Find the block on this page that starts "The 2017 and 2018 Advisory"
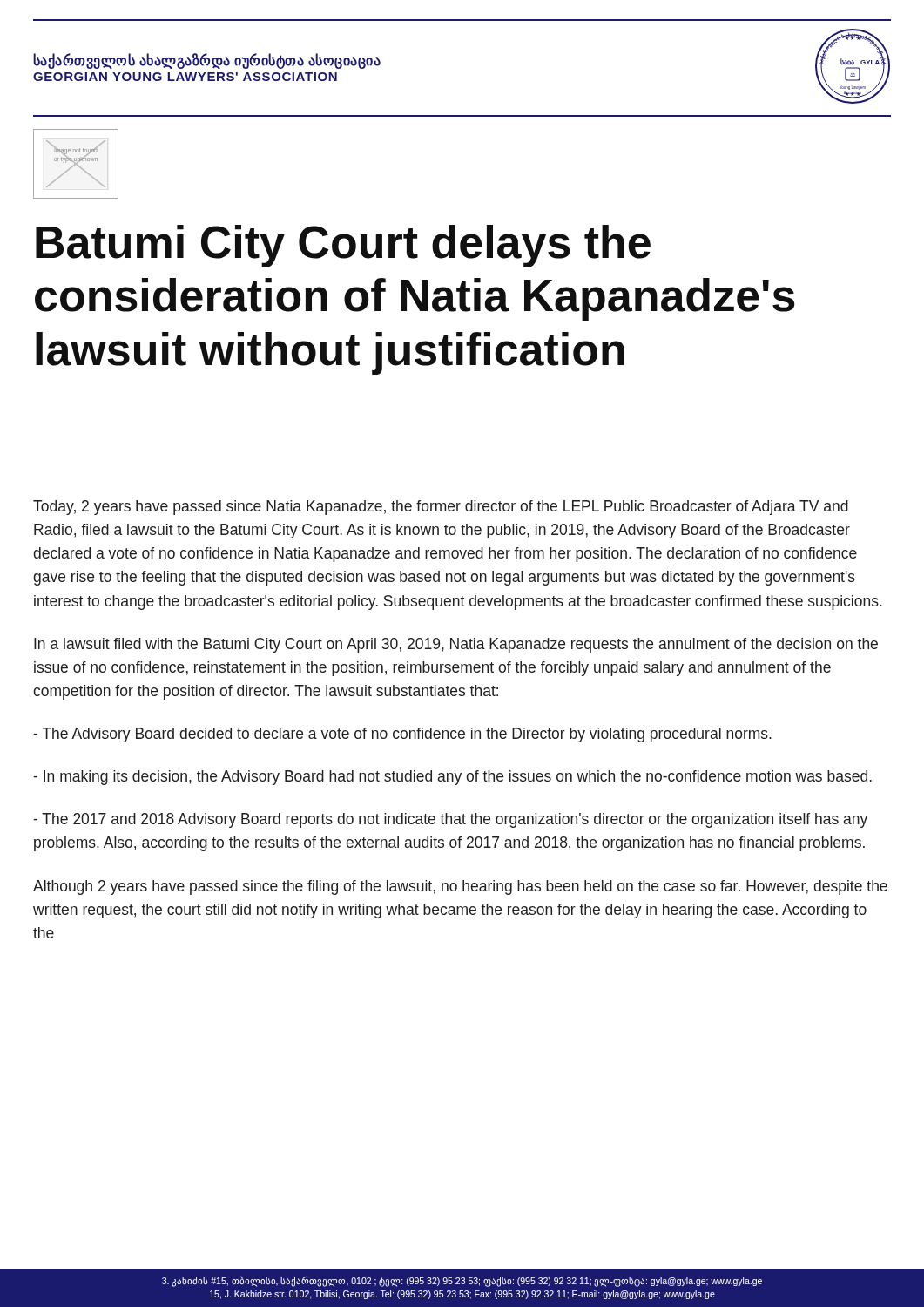Image resolution: width=924 pixels, height=1307 pixels. 462,832
